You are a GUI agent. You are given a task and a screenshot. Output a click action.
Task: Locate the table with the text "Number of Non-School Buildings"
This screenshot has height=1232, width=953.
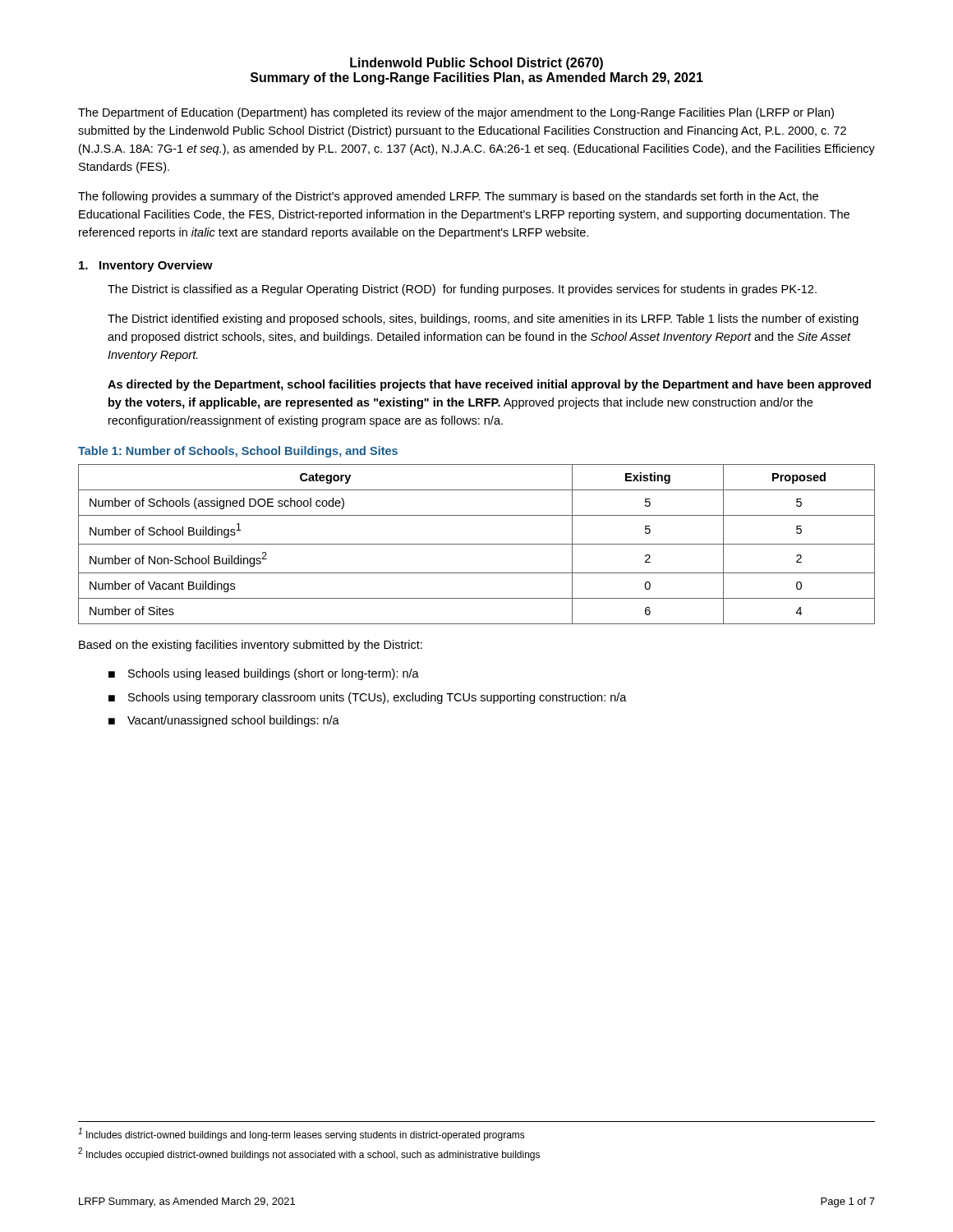tap(476, 544)
